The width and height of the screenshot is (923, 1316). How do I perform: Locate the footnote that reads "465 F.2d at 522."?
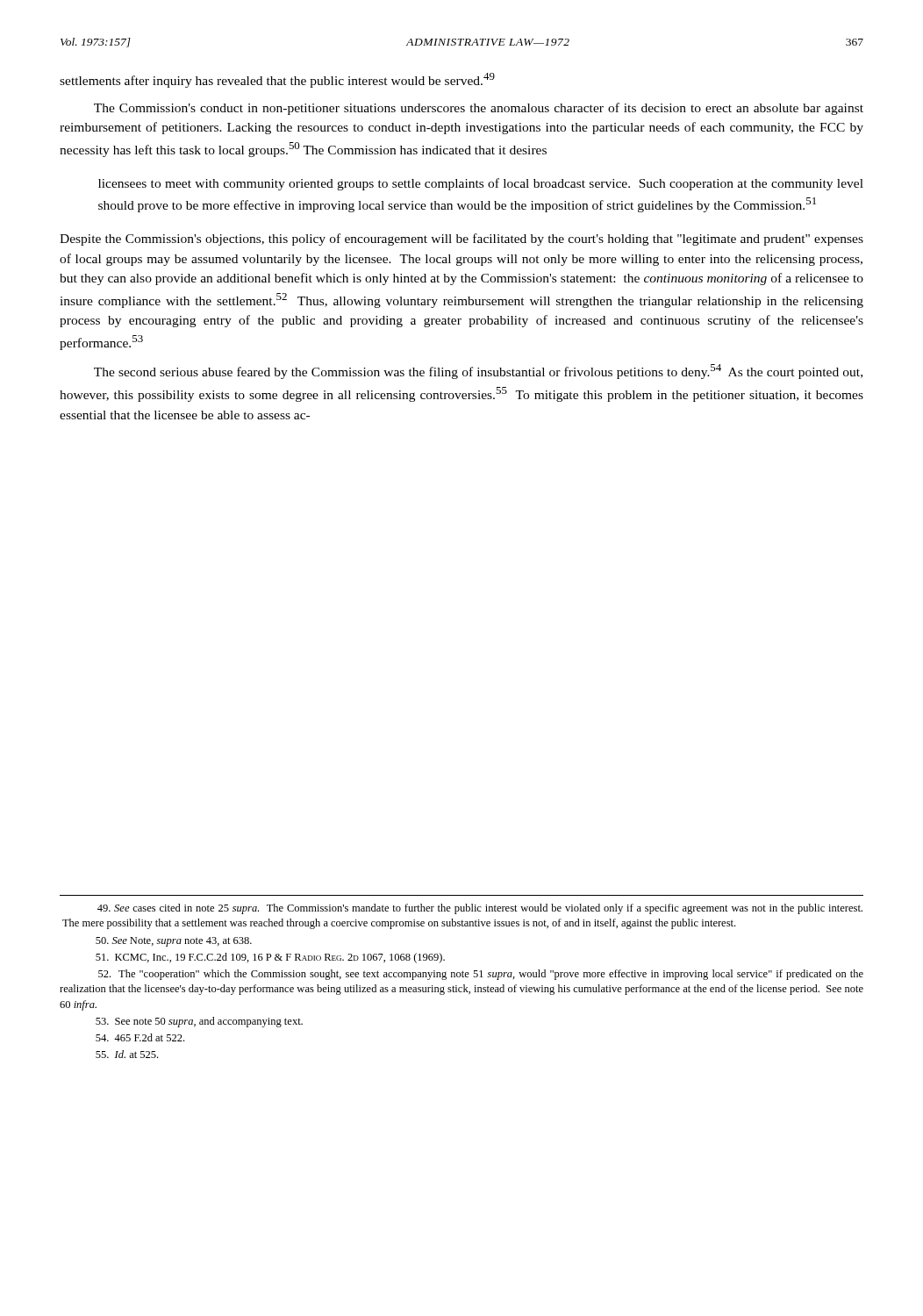click(x=140, y=1037)
